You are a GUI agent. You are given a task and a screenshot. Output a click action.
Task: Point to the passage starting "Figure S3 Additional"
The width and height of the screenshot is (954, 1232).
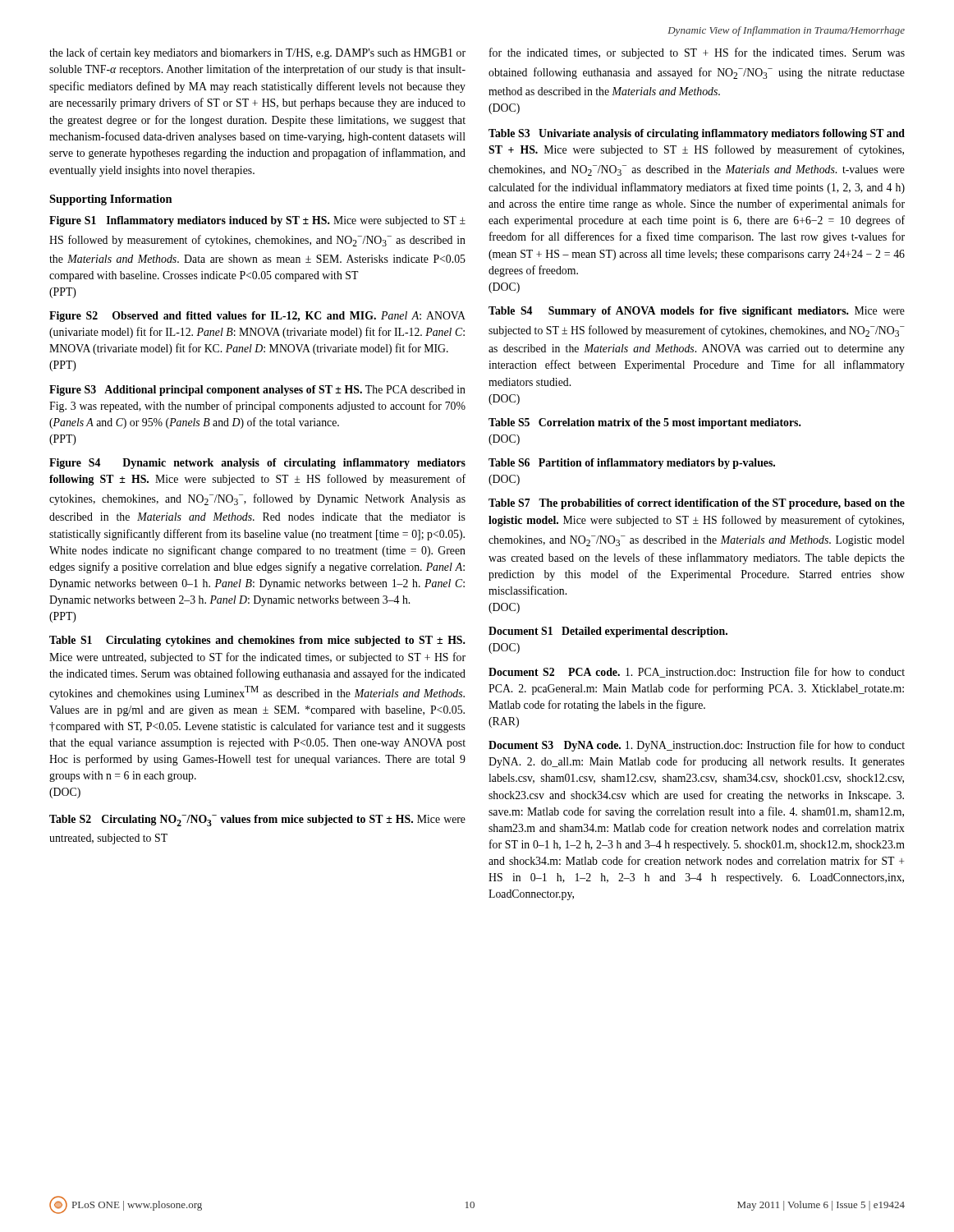point(257,414)
